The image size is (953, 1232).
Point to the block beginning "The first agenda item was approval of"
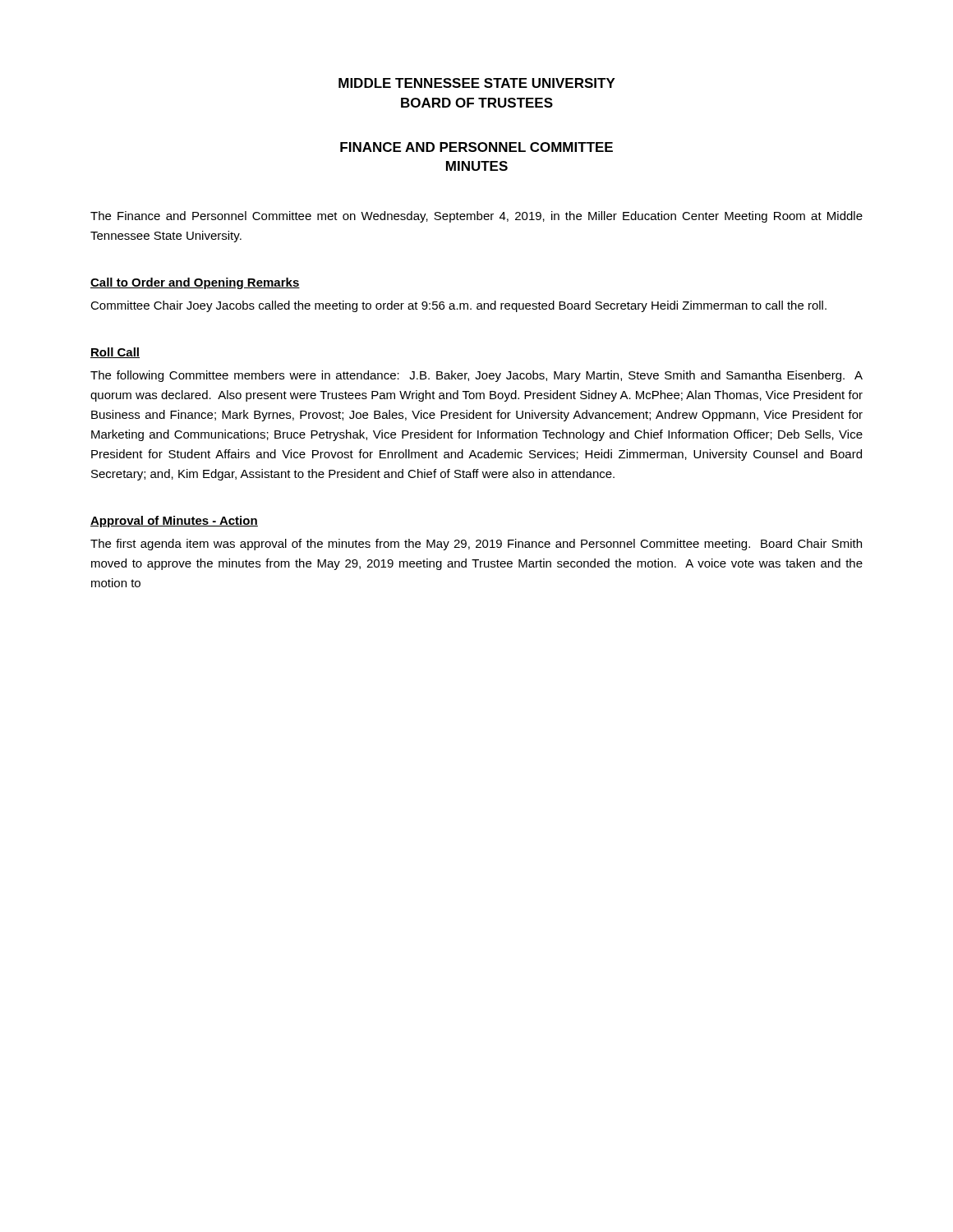click(x=476, y=563)
